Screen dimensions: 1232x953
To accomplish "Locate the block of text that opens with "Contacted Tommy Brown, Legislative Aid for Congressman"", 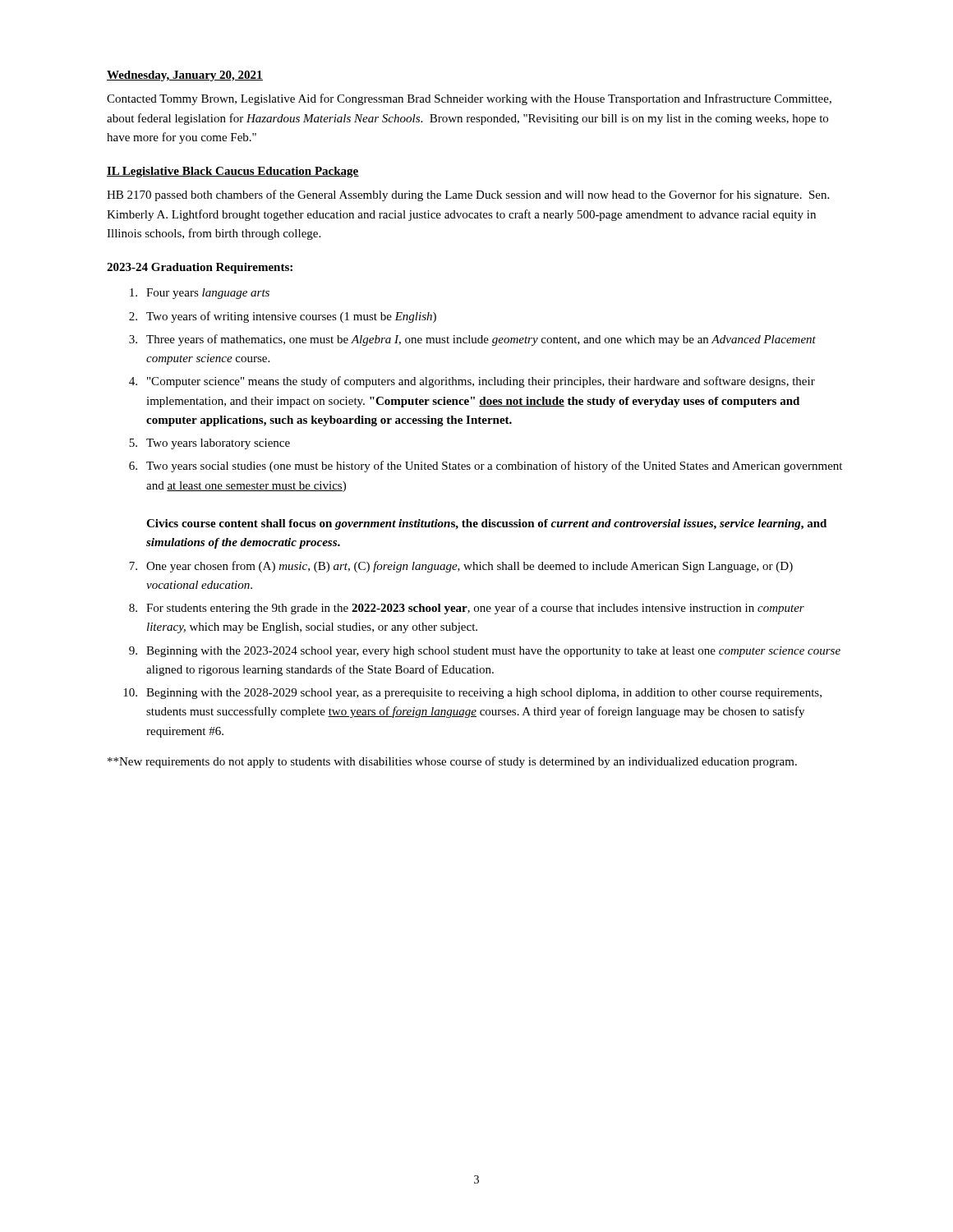I will 469,118.
